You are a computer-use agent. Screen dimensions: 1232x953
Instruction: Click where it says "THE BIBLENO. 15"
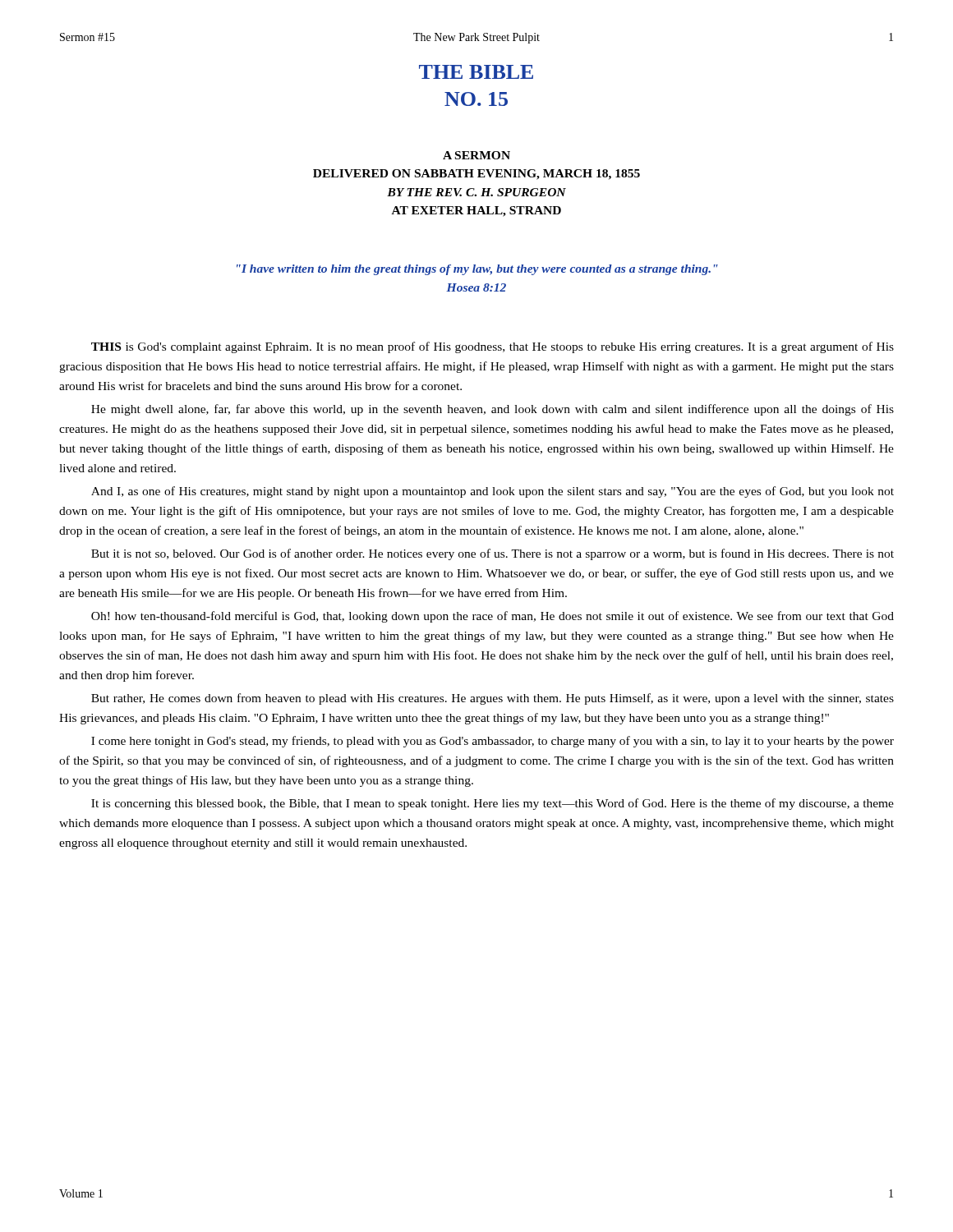(x=476, y=86)
